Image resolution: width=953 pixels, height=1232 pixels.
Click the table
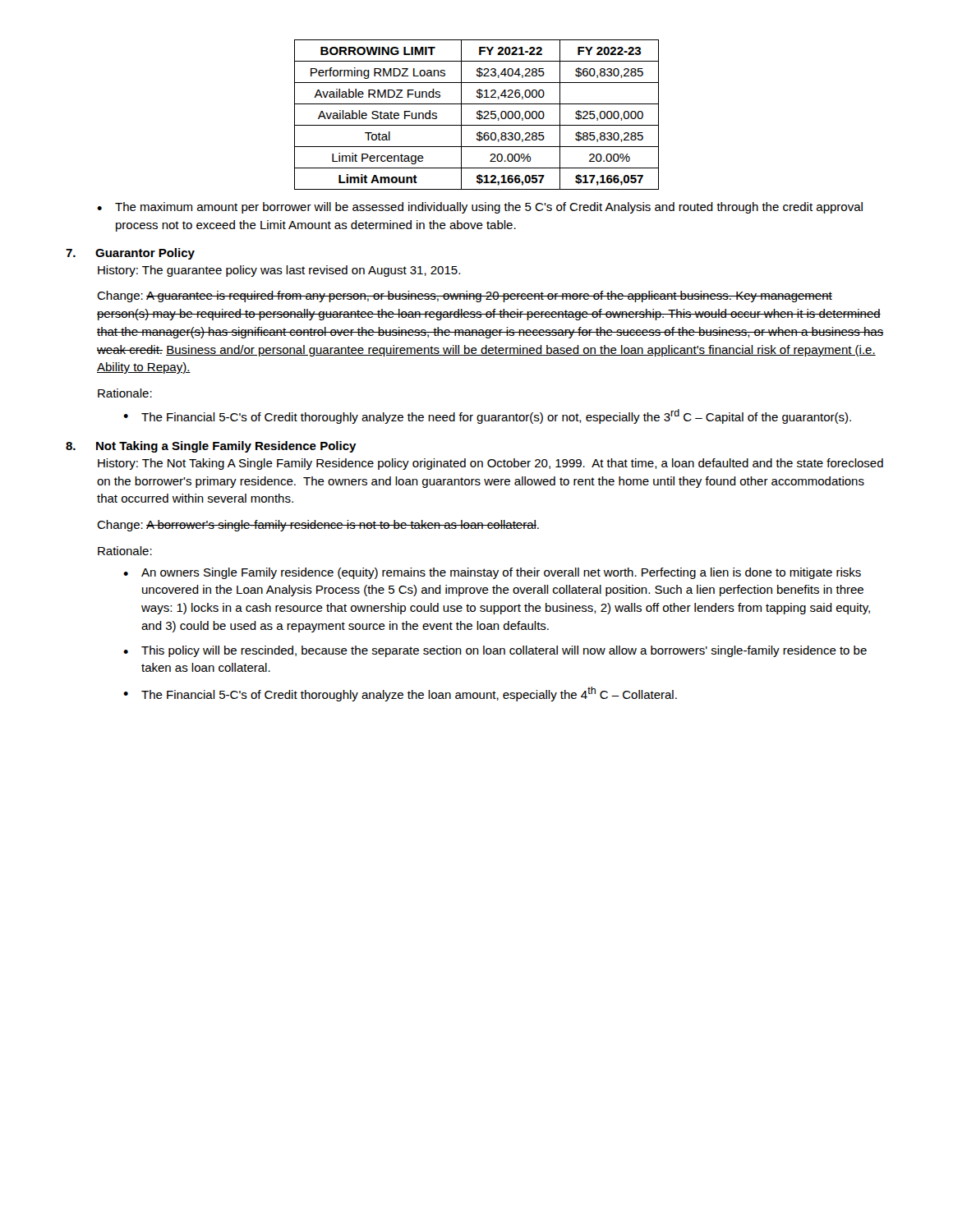click(476, 115)
